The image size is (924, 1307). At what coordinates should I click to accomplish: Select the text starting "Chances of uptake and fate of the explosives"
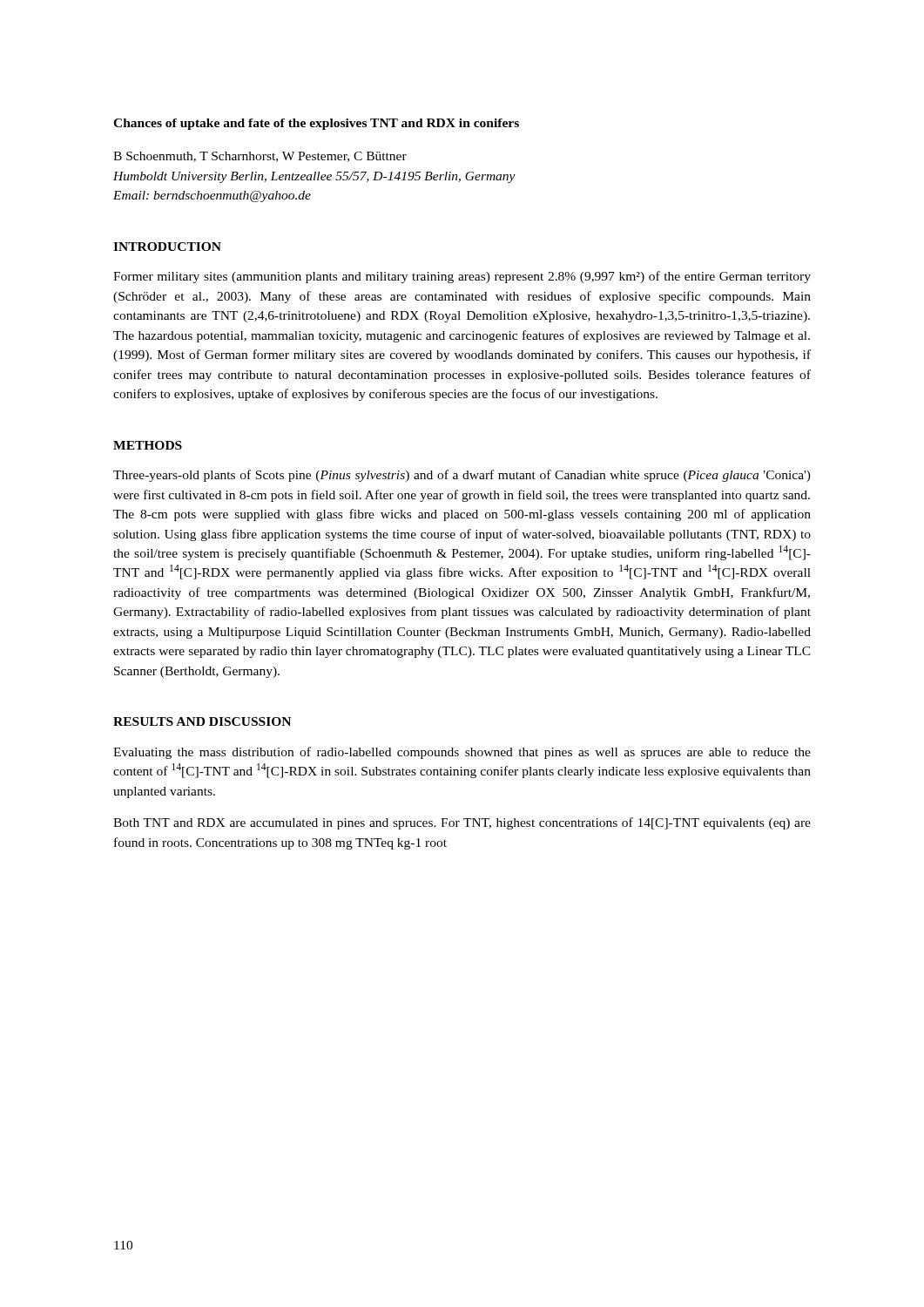coord(316,122)
